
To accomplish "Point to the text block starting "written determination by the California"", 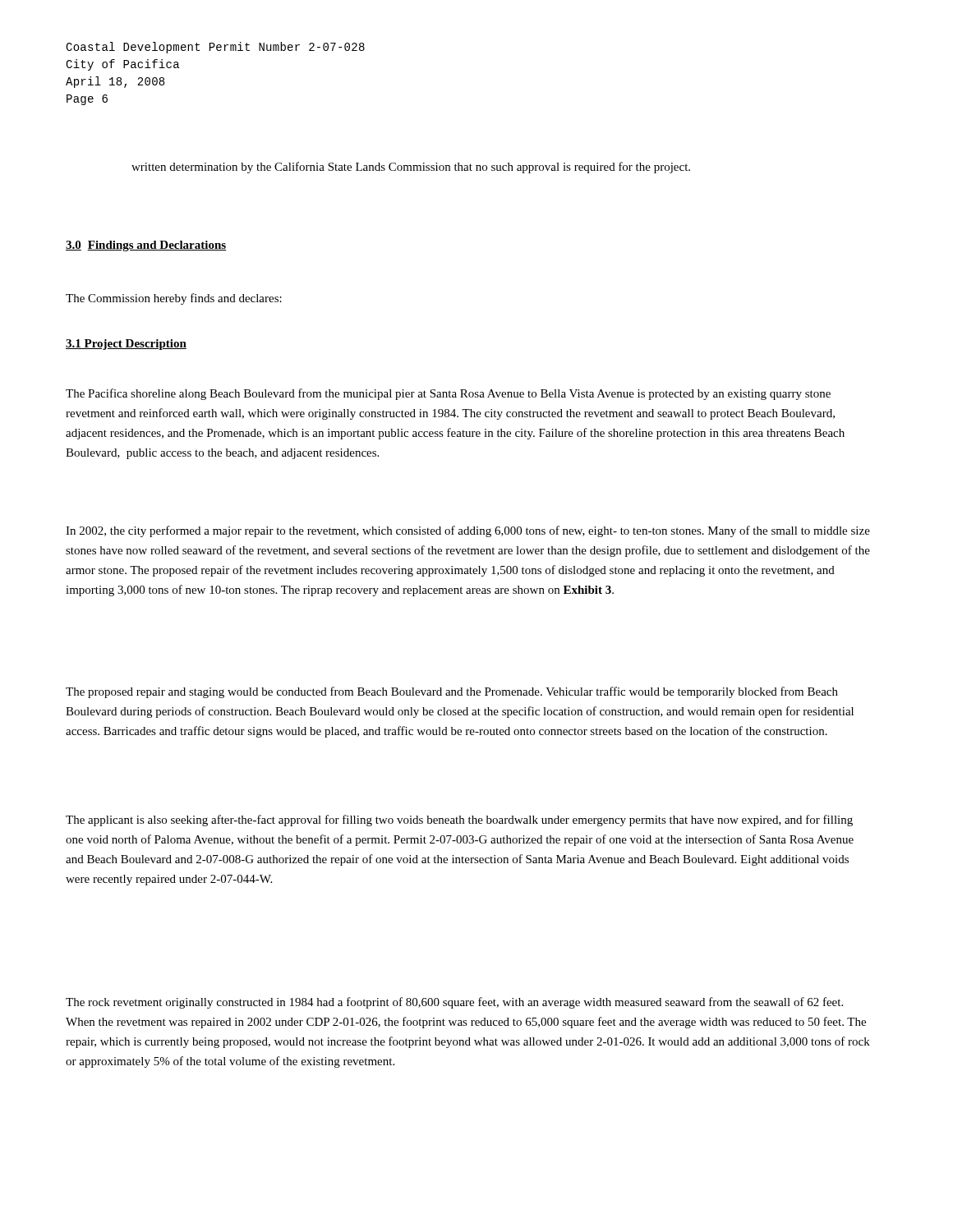I will (x=411, y=167).
